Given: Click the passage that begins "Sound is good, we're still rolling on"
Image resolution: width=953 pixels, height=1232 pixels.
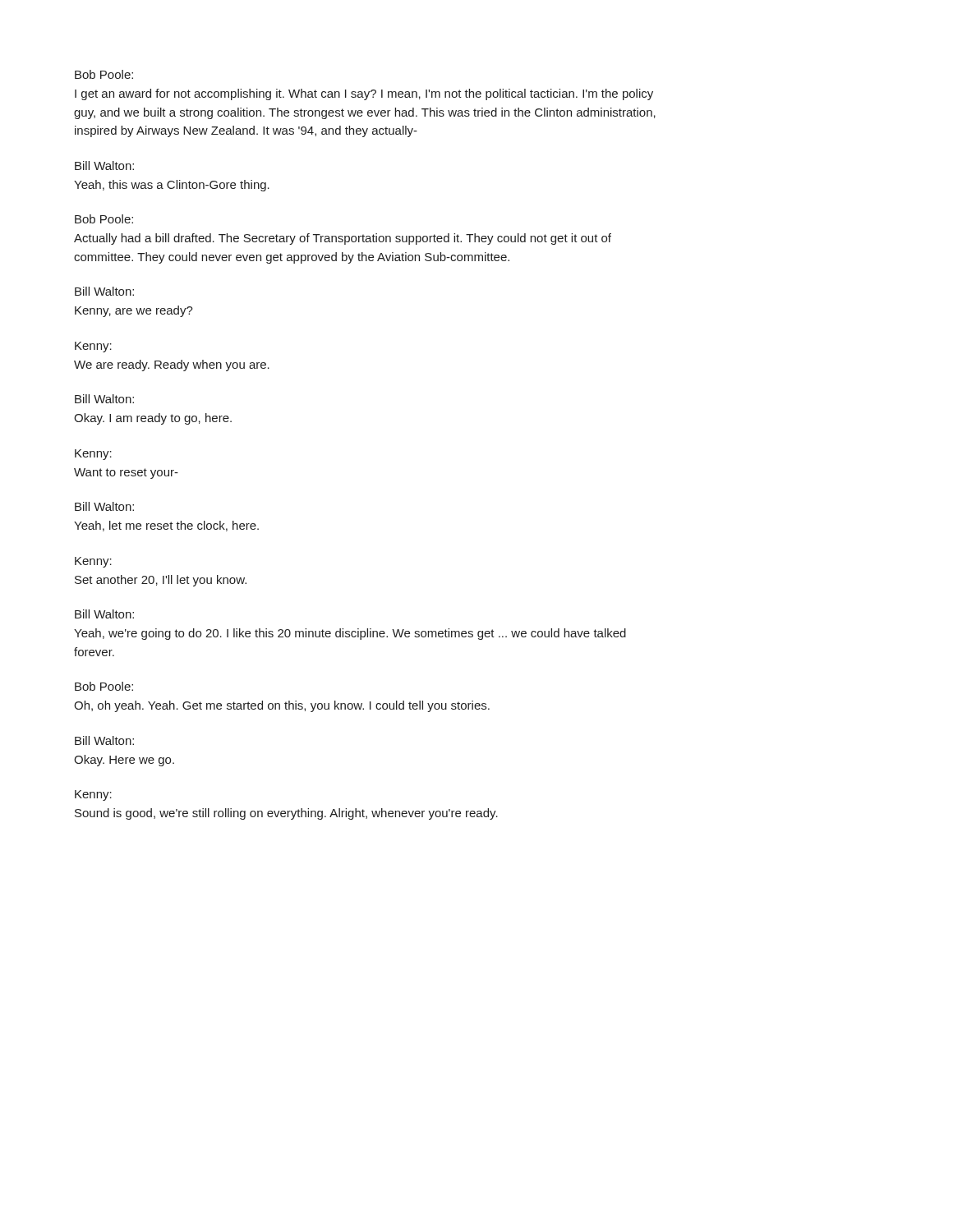Looking at the screenshot, I should [x=286, y=813].
